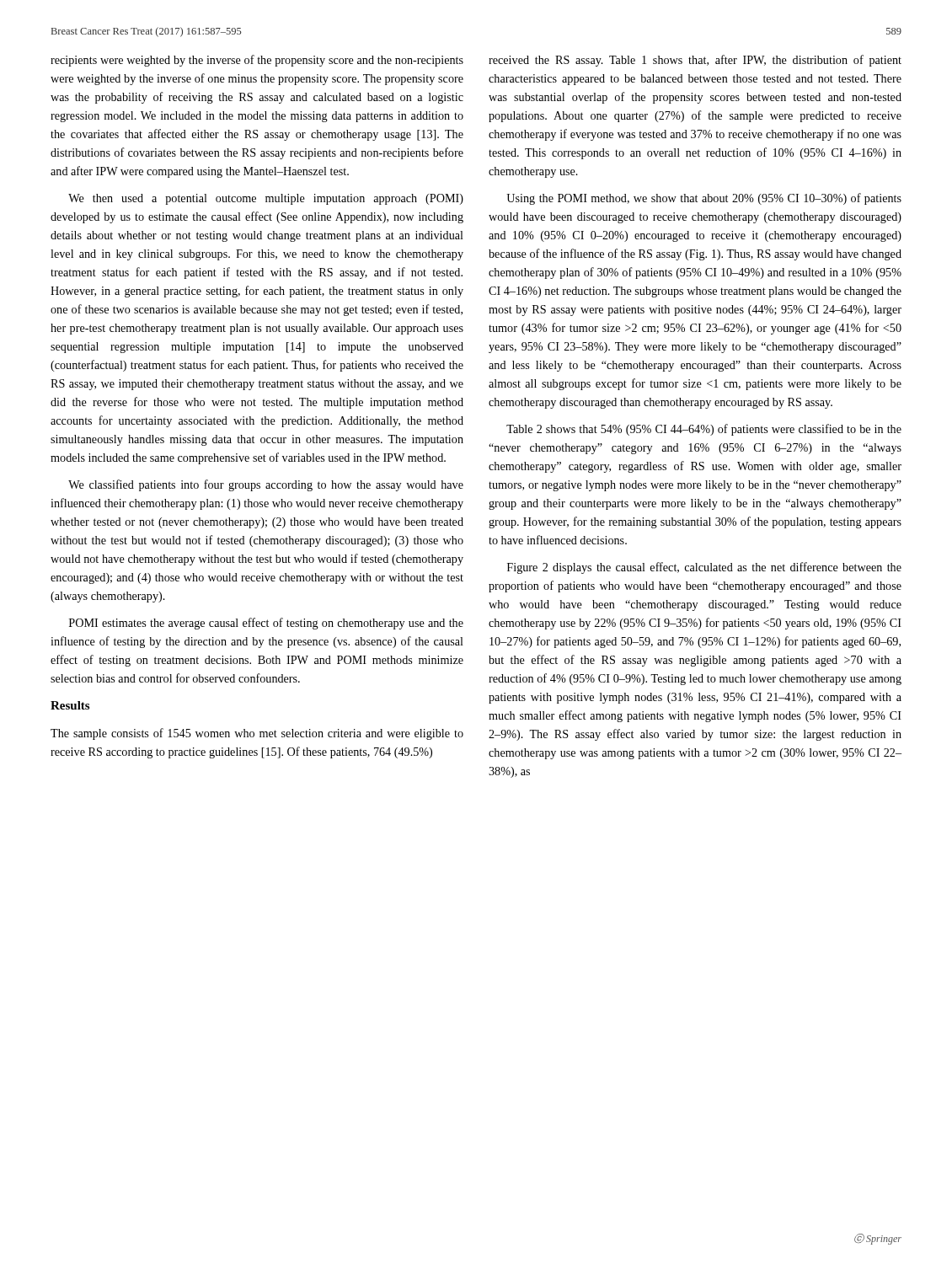Where is the passage that starts "Using the POMI method, we"?
The image size is (952, 1264).
pos(695,300)
